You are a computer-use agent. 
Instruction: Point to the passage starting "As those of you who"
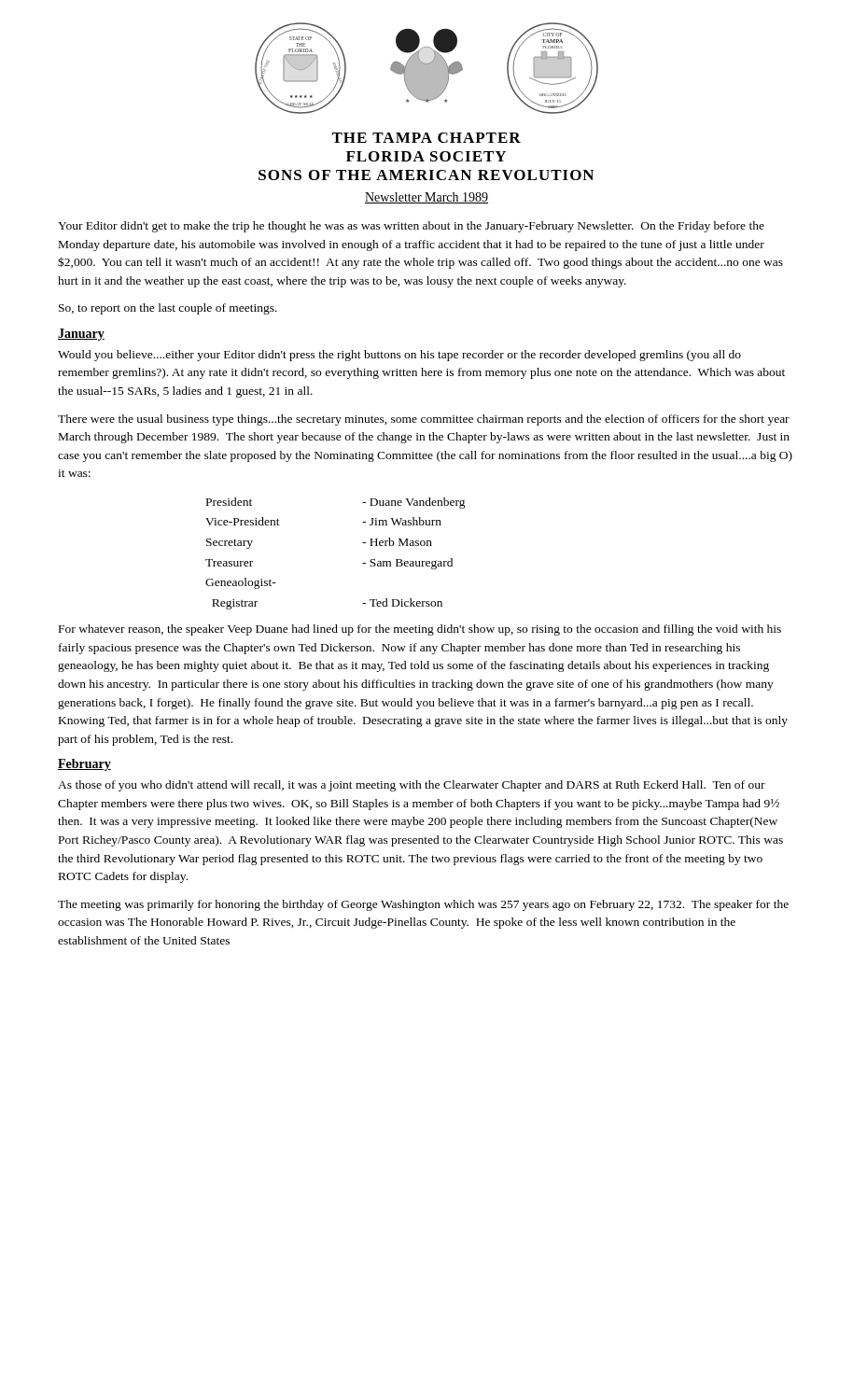420,830
